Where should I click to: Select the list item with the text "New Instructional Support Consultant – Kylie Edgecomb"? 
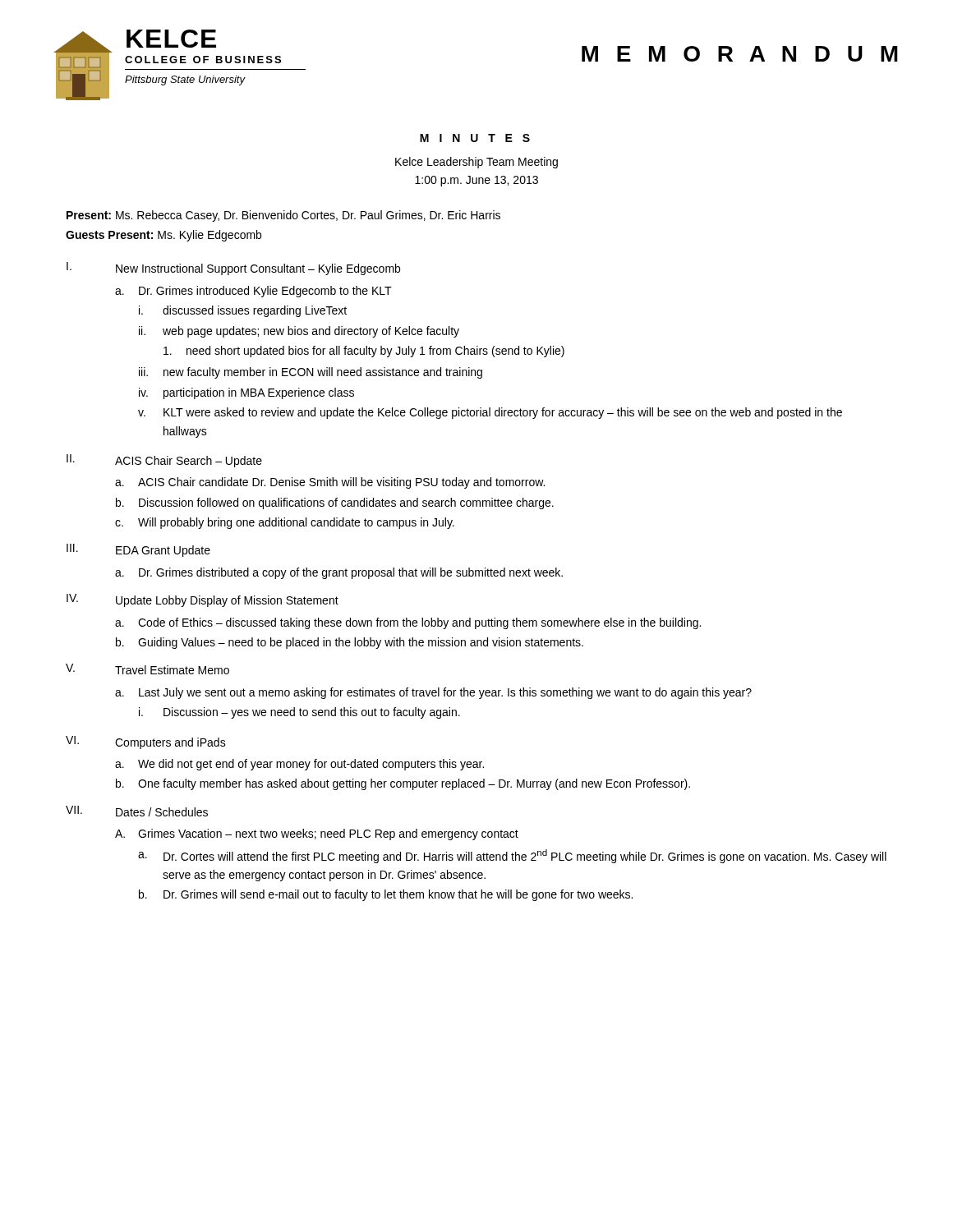[x=258, y=269]
